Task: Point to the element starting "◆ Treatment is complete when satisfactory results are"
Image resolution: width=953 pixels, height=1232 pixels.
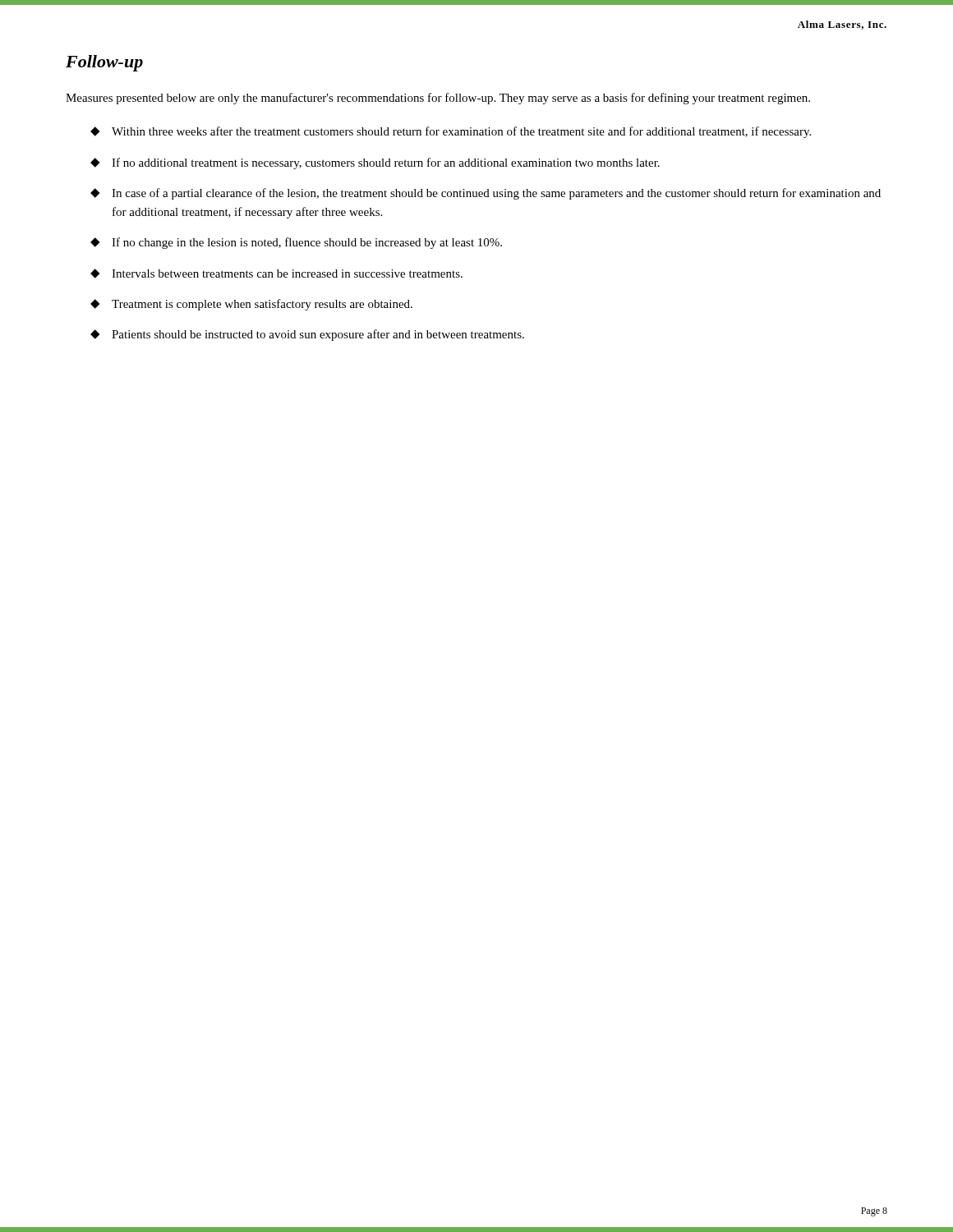Action: pyautogui.click(x=252, y=304)
